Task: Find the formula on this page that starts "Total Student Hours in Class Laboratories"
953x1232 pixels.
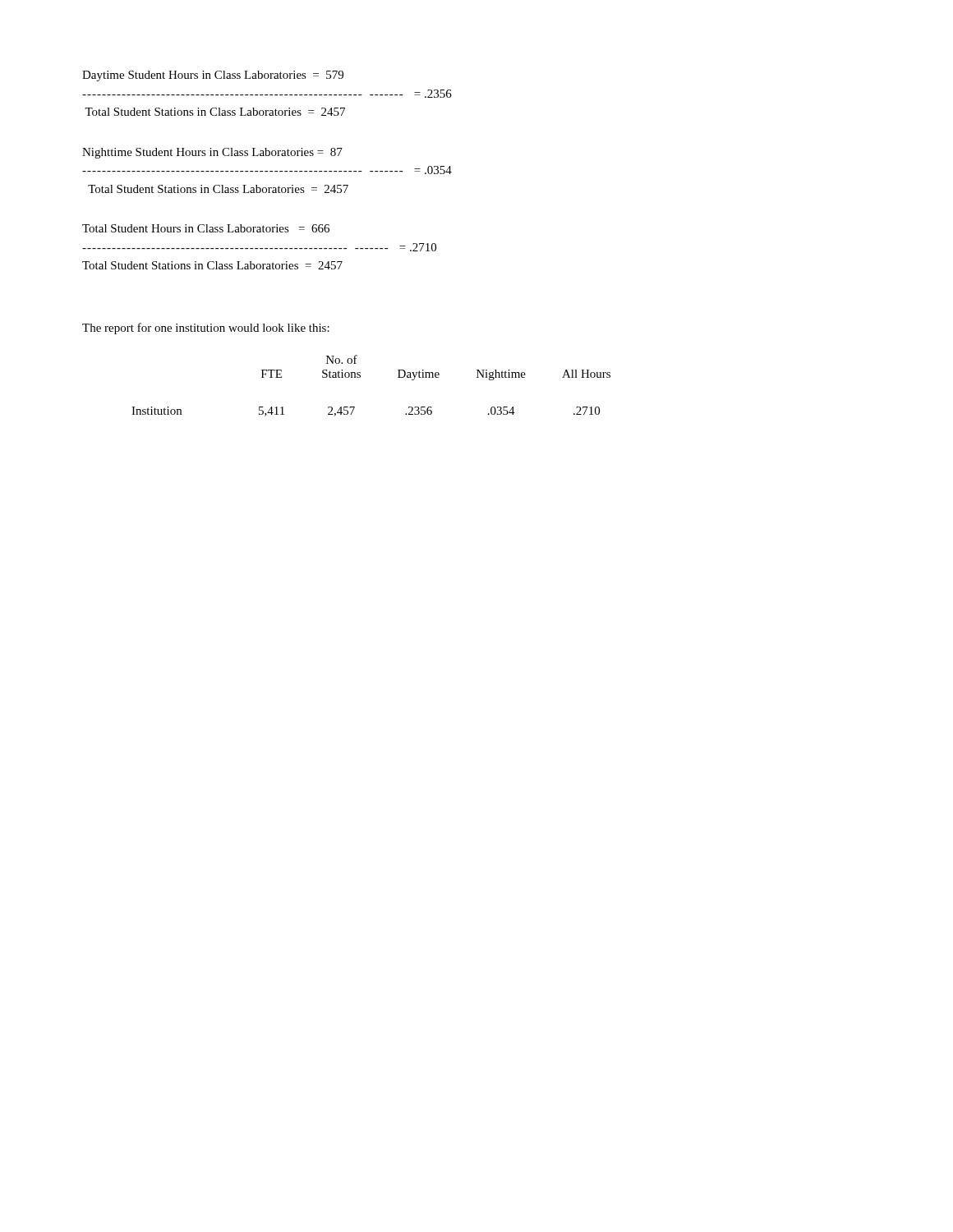Action: pos(206,228)
